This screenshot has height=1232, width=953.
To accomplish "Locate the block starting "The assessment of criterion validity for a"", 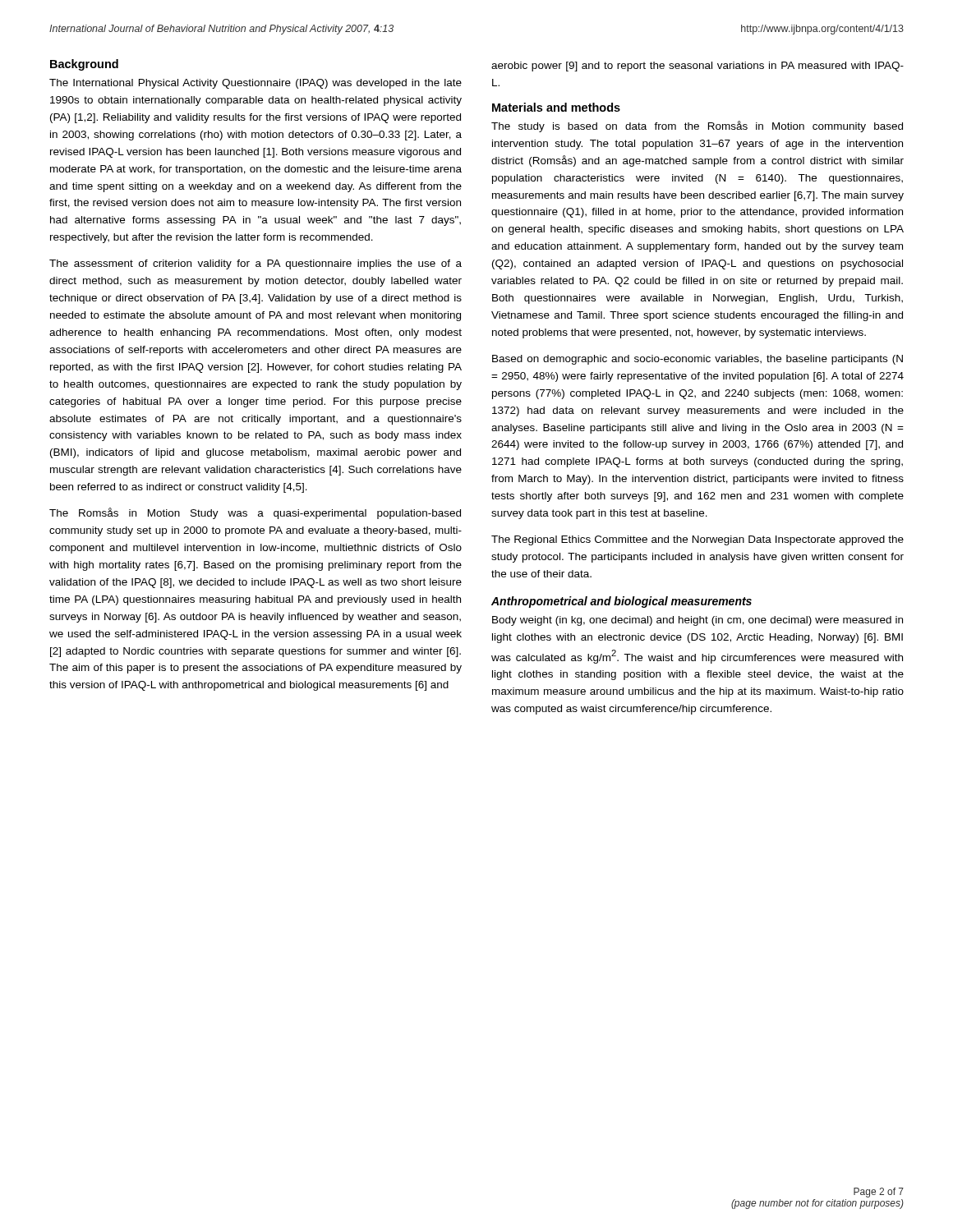I will [x=255, y=375].
